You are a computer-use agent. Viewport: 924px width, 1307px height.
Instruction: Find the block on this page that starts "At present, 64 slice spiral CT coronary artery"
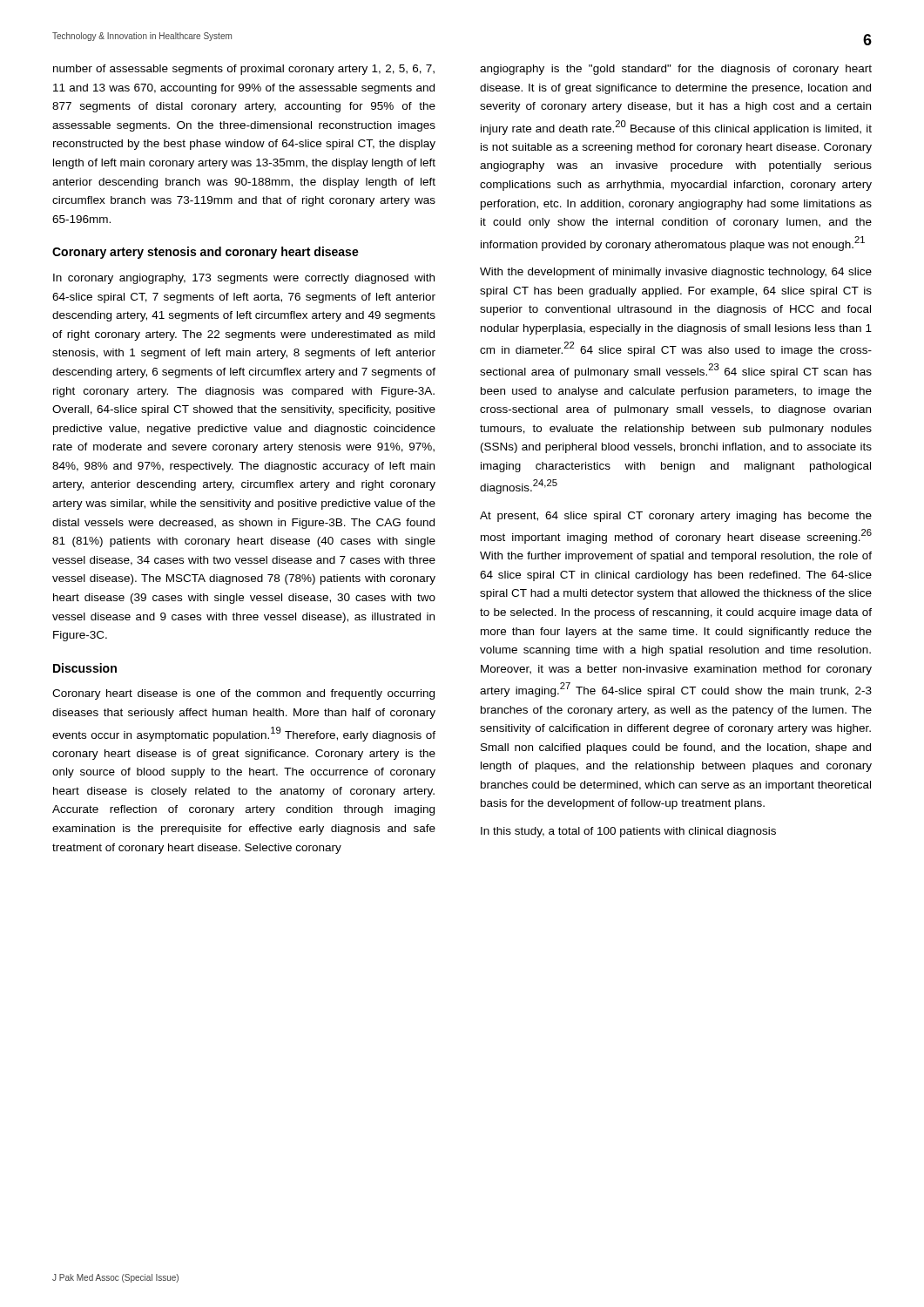676,659
